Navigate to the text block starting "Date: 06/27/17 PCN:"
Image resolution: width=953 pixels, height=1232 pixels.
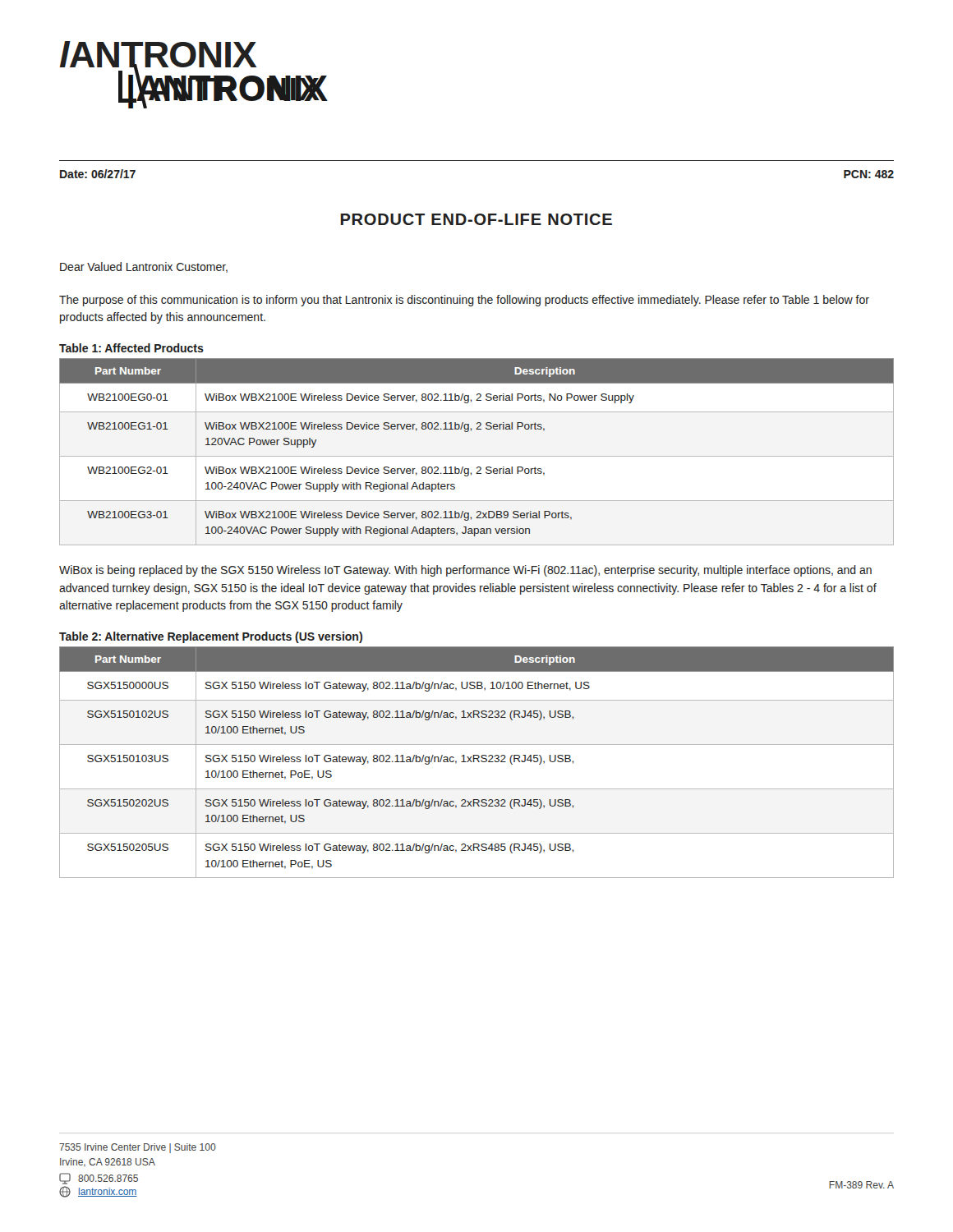pos(102,174)
